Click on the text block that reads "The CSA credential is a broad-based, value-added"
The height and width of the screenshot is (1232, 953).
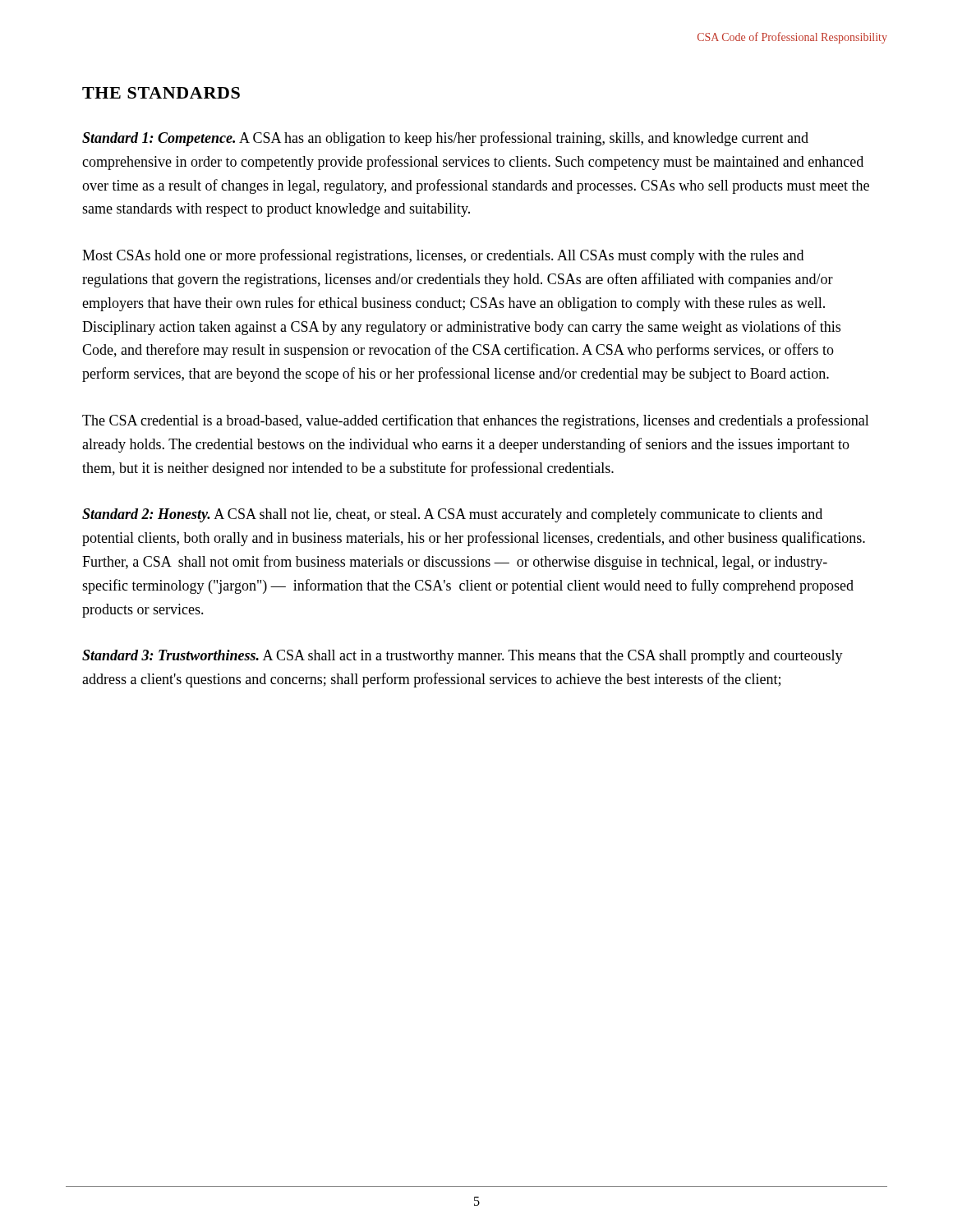(476, 444)
